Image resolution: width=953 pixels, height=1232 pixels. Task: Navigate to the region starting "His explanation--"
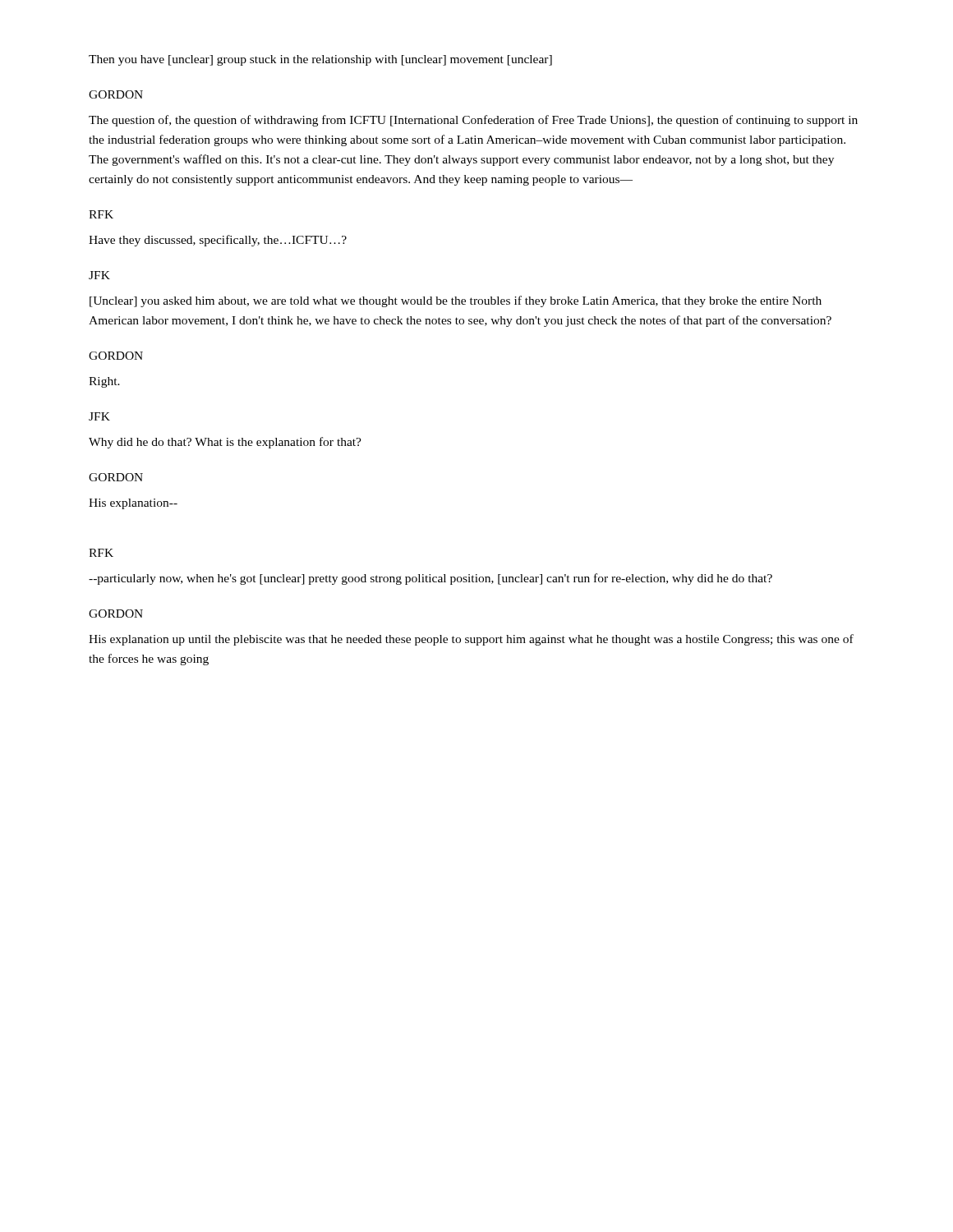tap(133, 502)
